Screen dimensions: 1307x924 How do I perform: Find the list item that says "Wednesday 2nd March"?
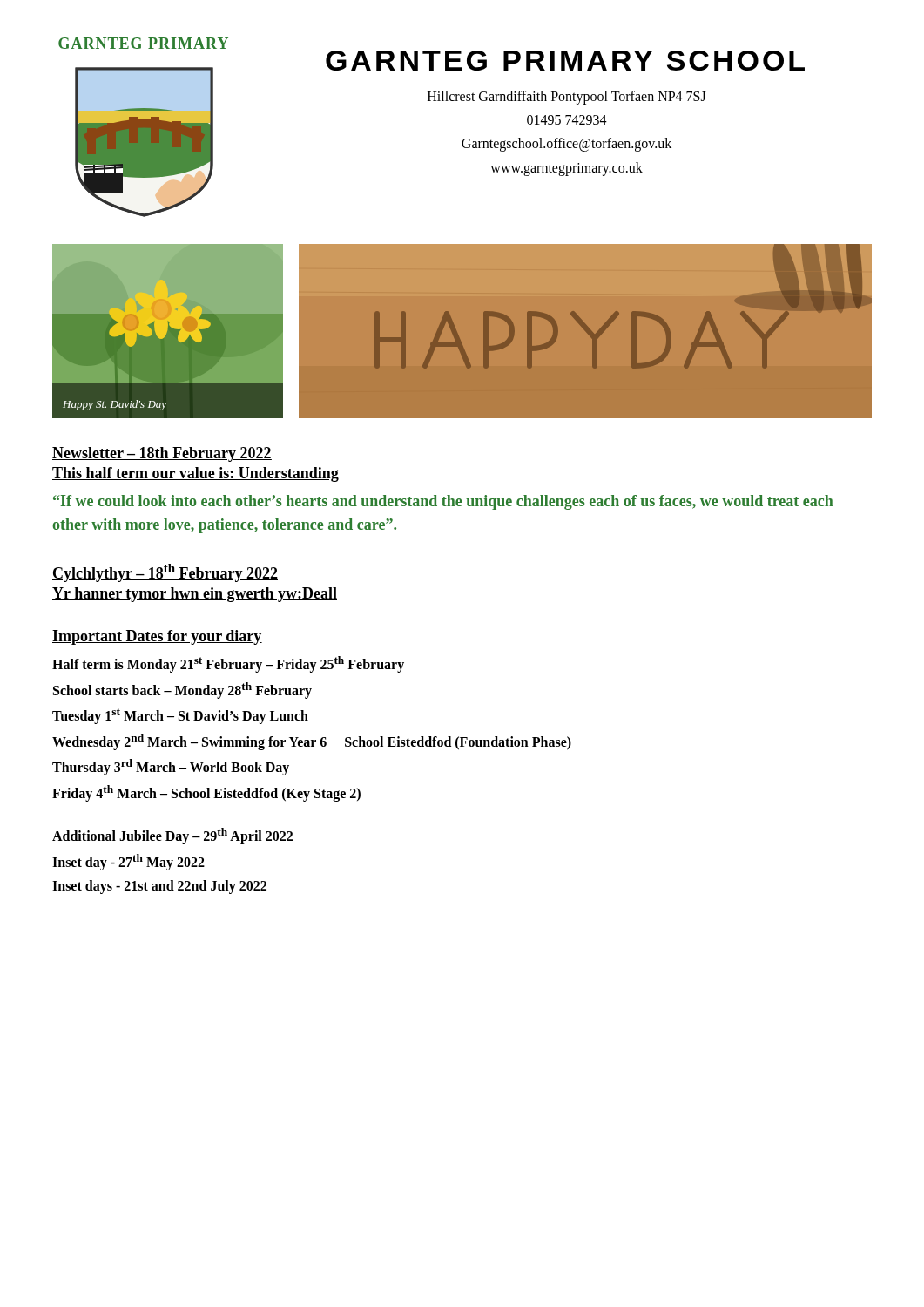coord(312,740)
